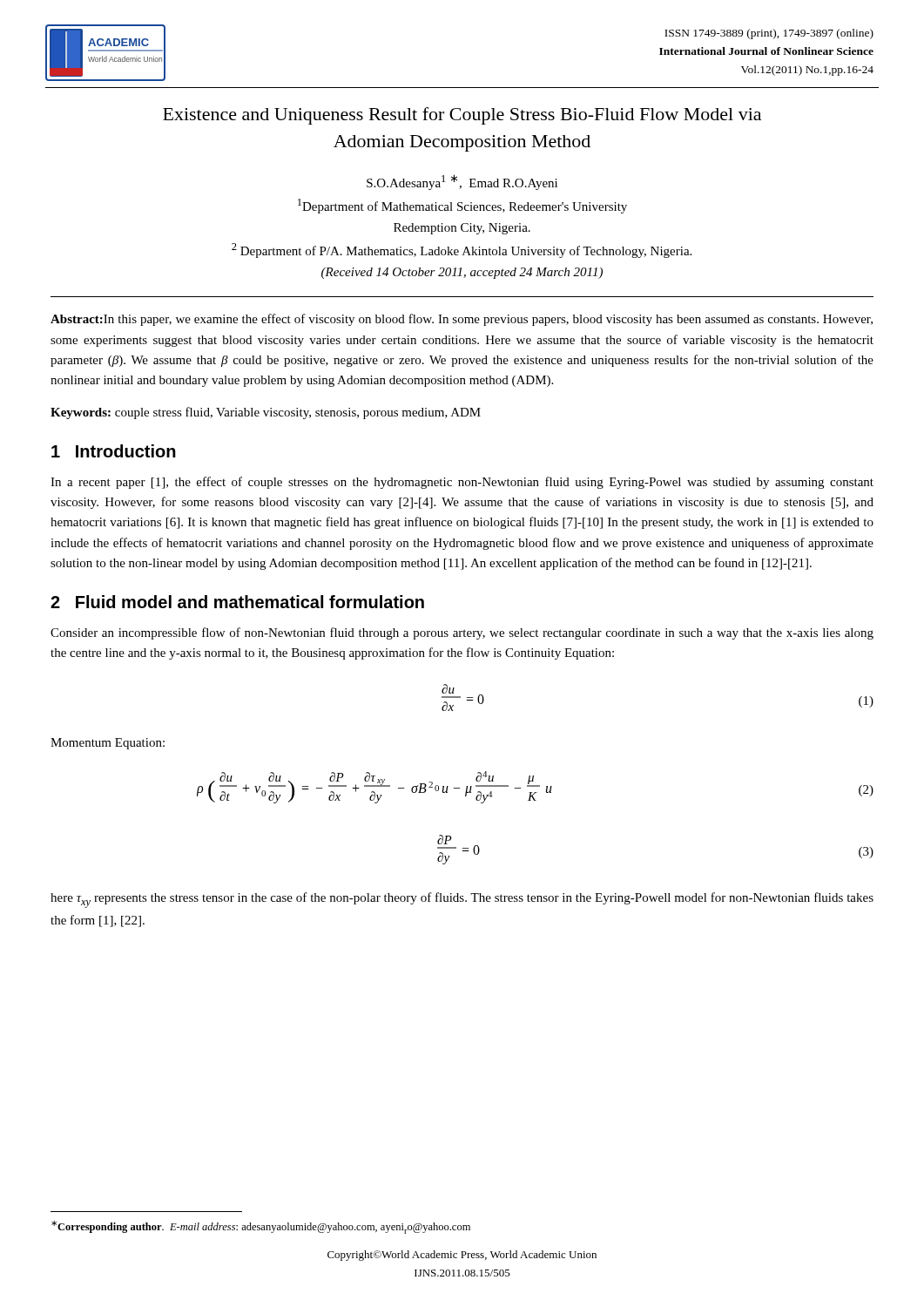Select the title

pos(462,127)
